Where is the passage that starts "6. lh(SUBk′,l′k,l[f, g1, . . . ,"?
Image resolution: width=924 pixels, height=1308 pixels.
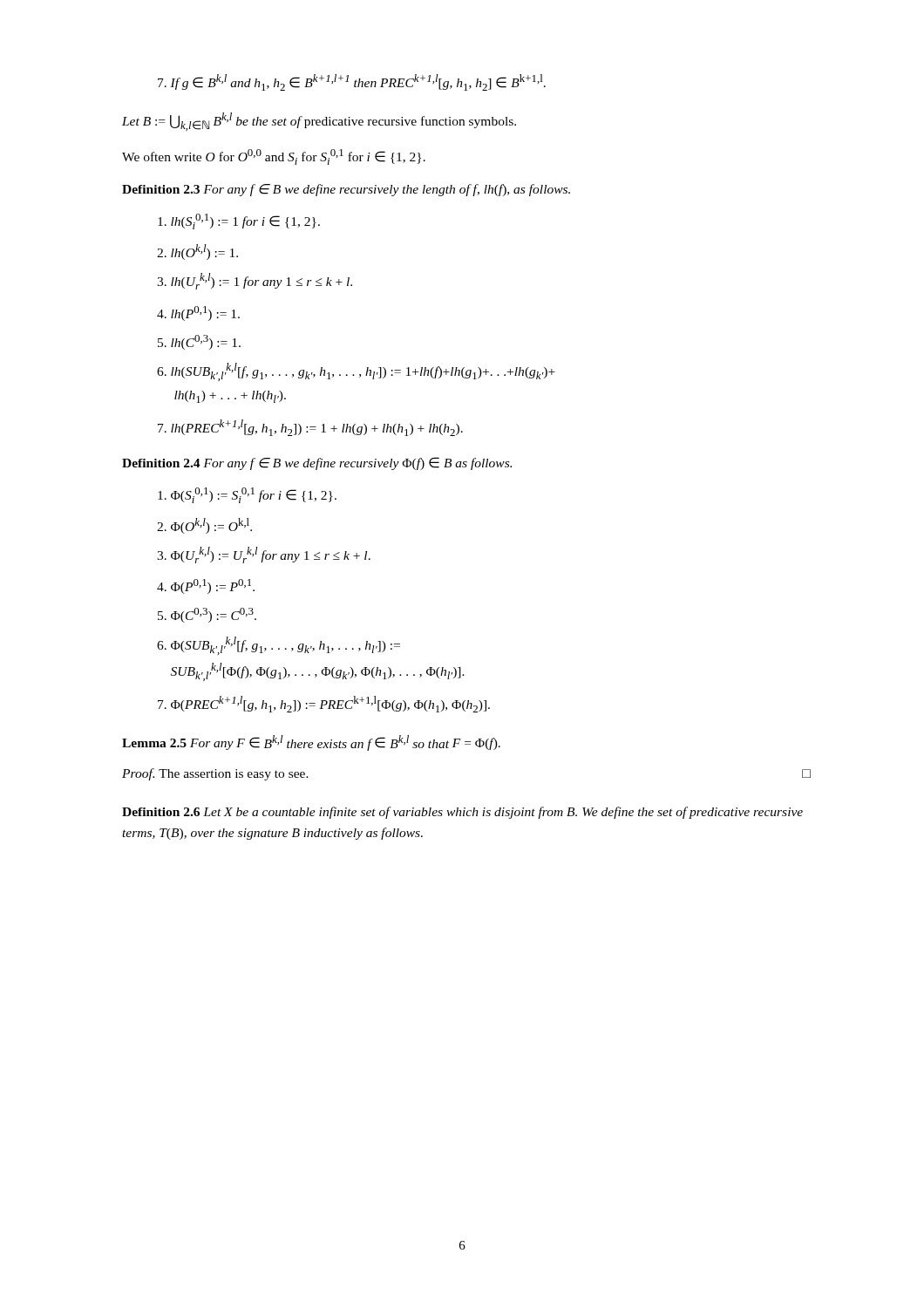[x=356, y=383]
